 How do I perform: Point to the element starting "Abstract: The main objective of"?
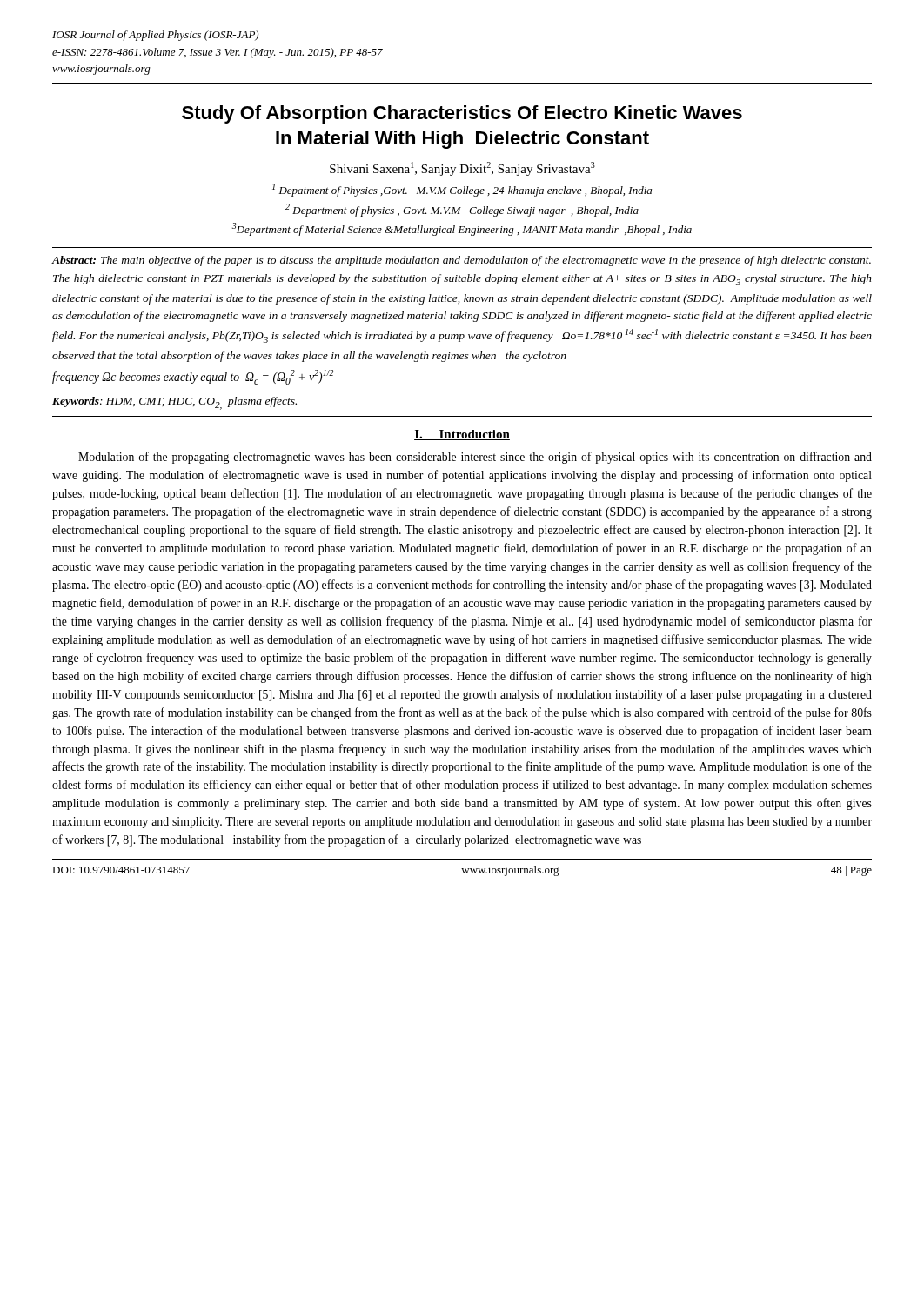coord(462,308)
